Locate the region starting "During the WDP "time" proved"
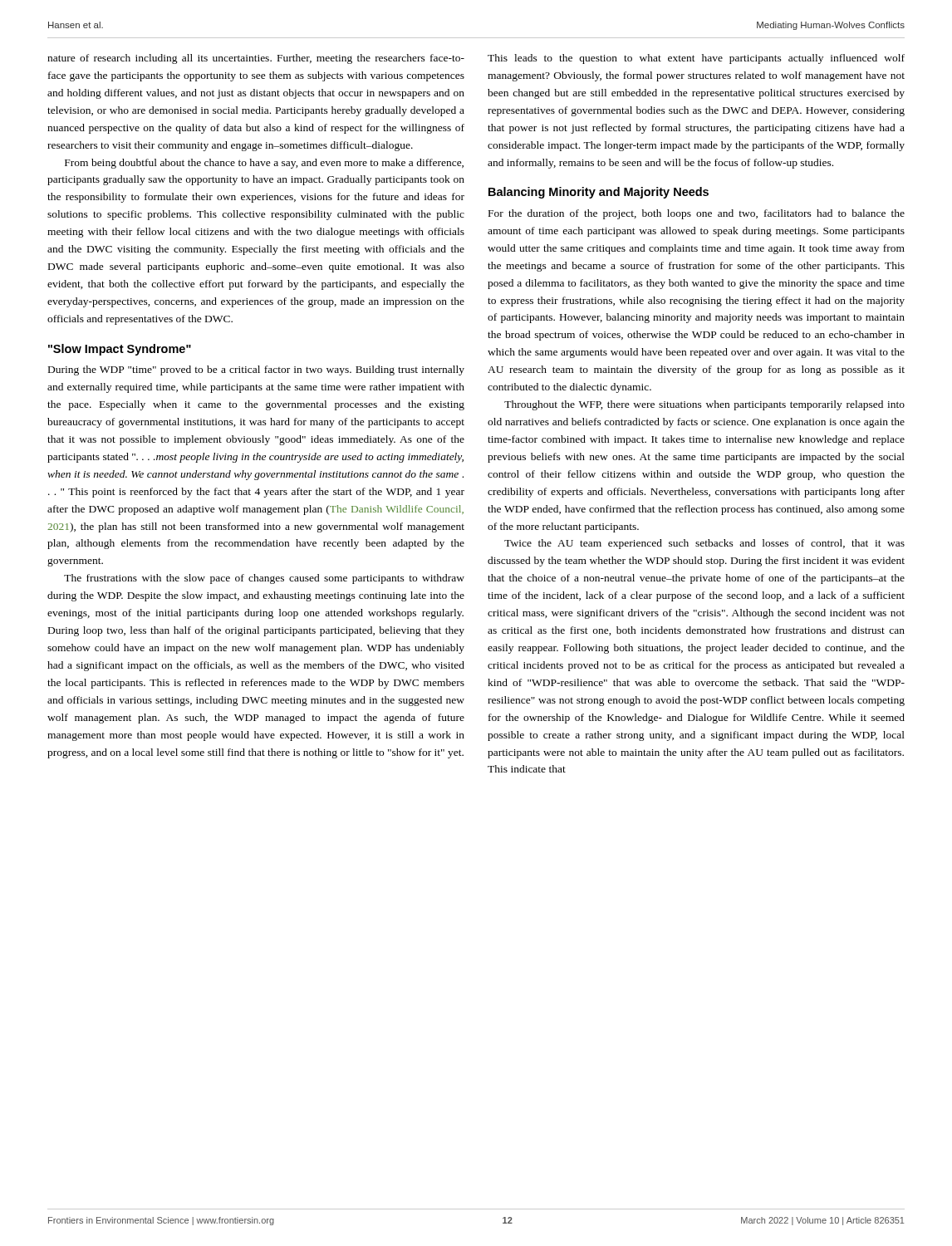 [x=256, y=466]
